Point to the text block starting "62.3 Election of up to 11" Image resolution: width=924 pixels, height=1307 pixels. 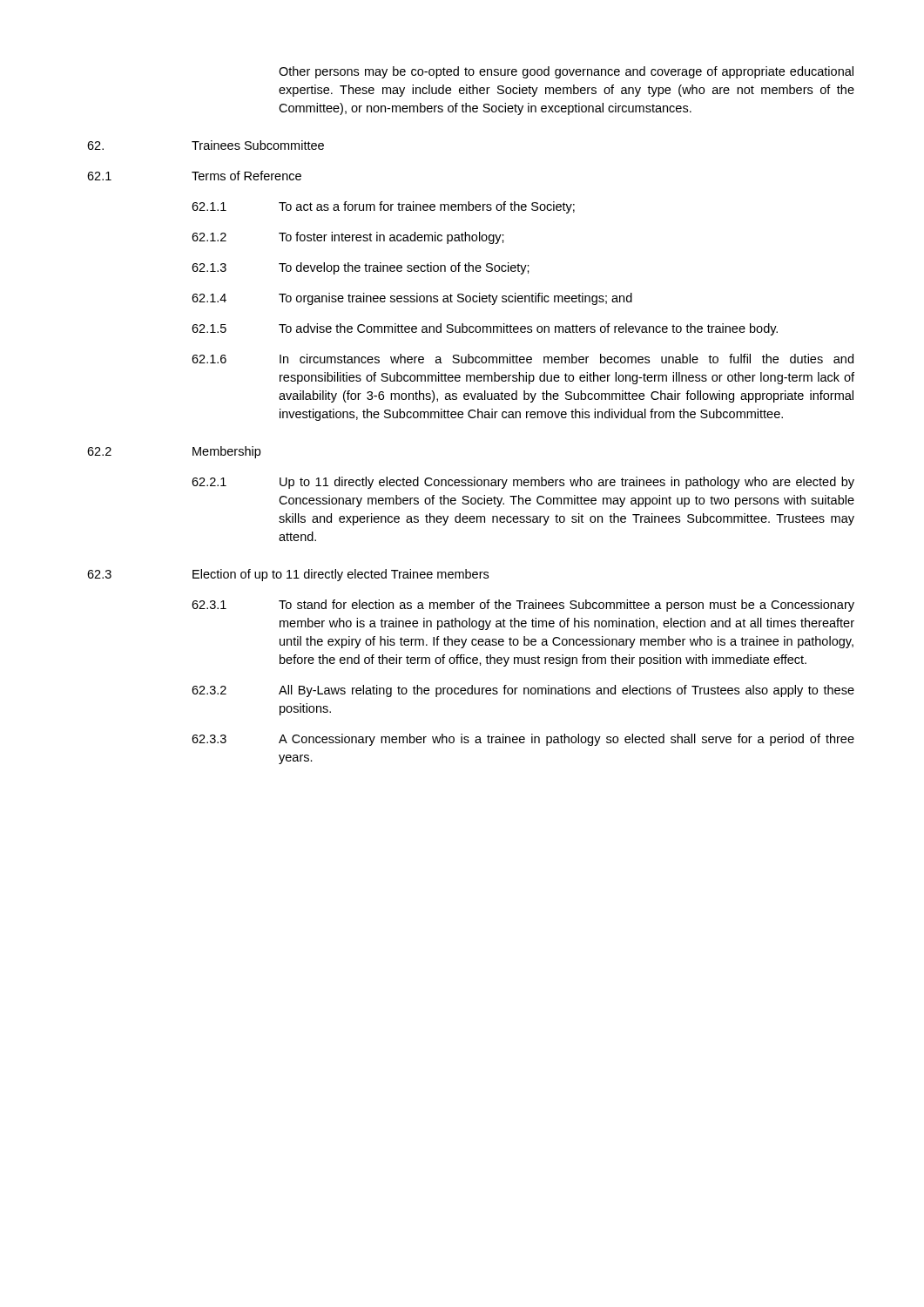click(x=471, y=575)
